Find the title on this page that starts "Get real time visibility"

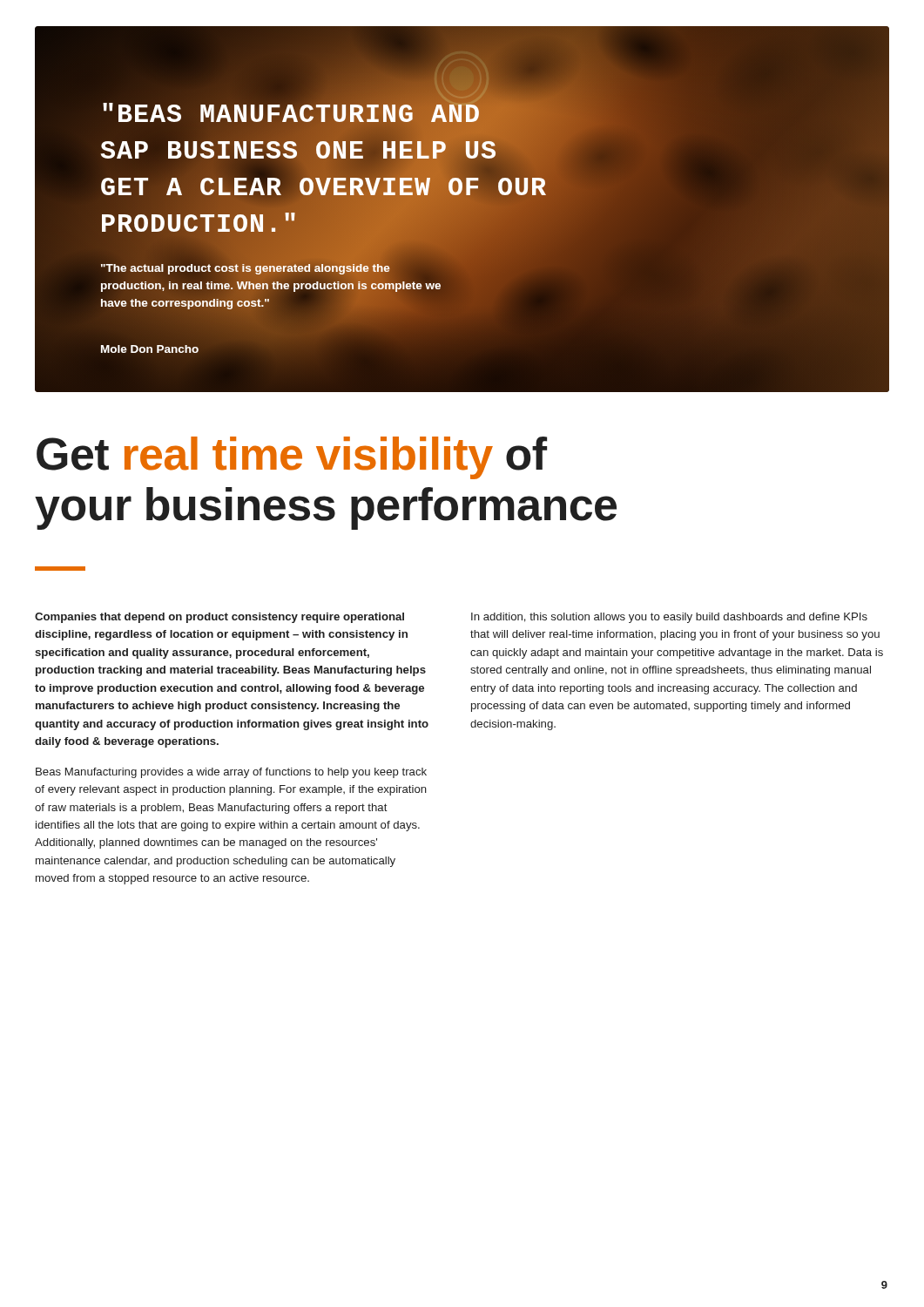(x=348, y=479)
